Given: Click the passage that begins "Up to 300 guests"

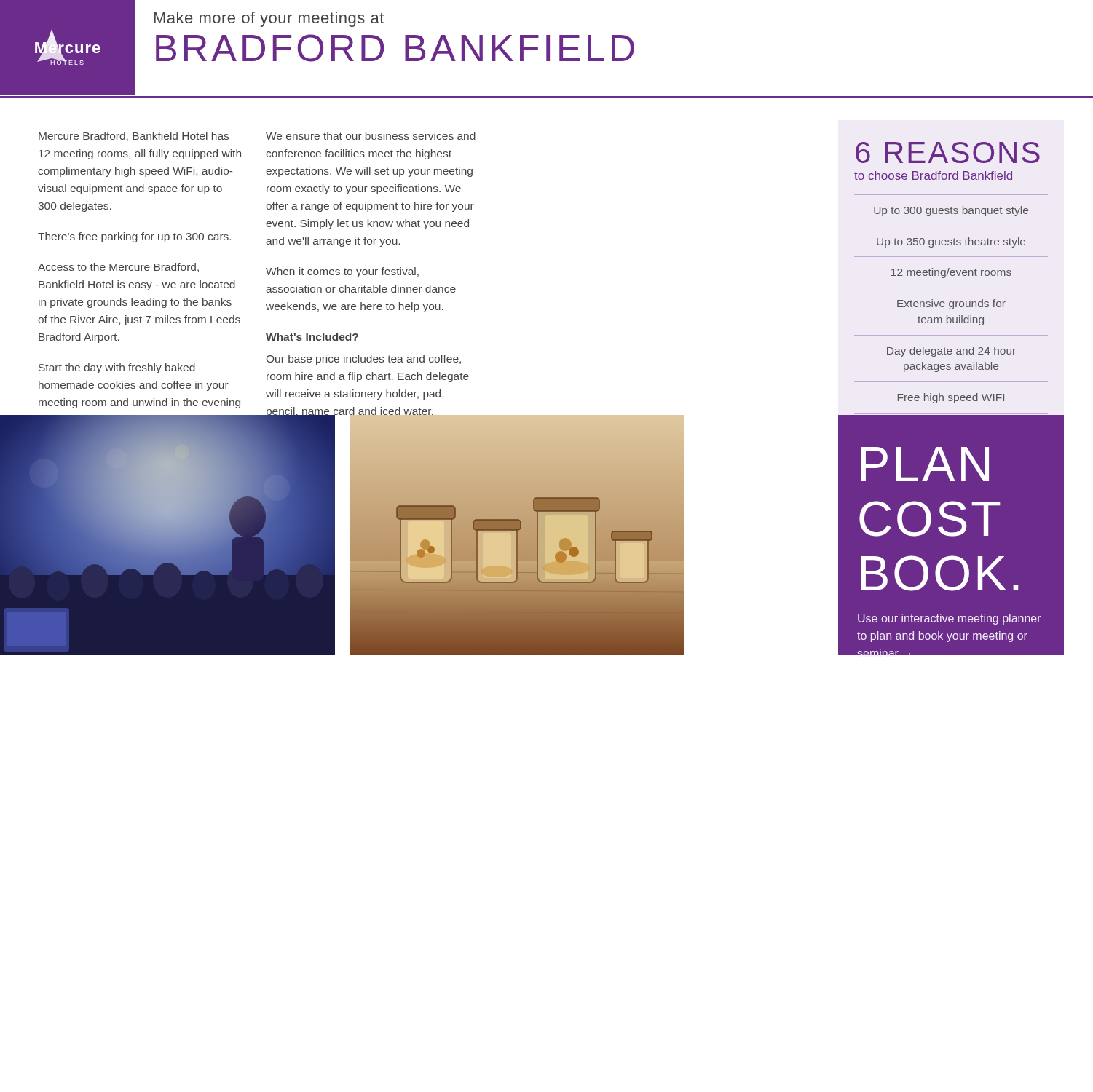Looking at the screenshot, I should pyautogui.click(x=951, y=210).
